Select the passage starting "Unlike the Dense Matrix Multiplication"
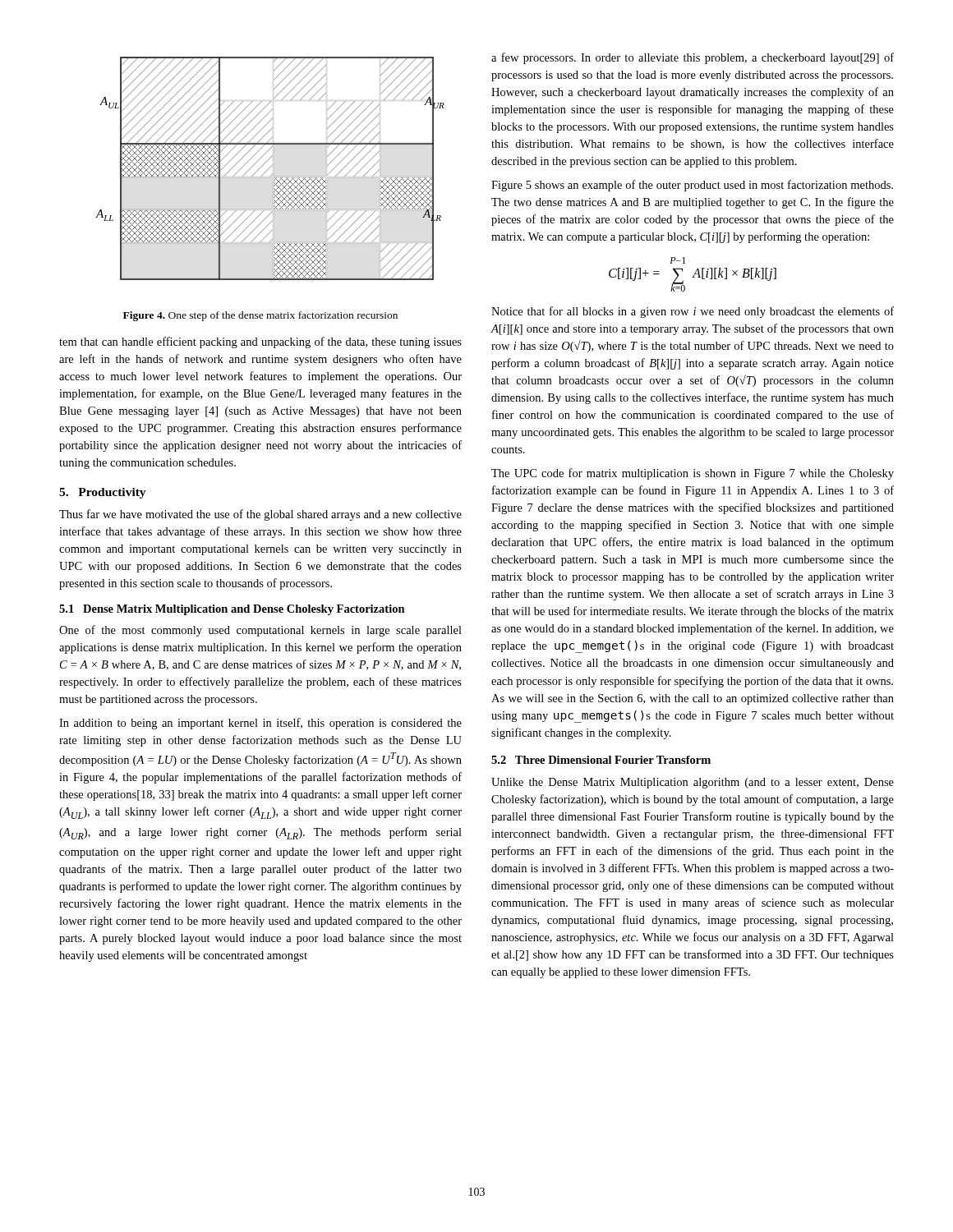This screenshot has width=953, height=1232. tap(693, 877)
